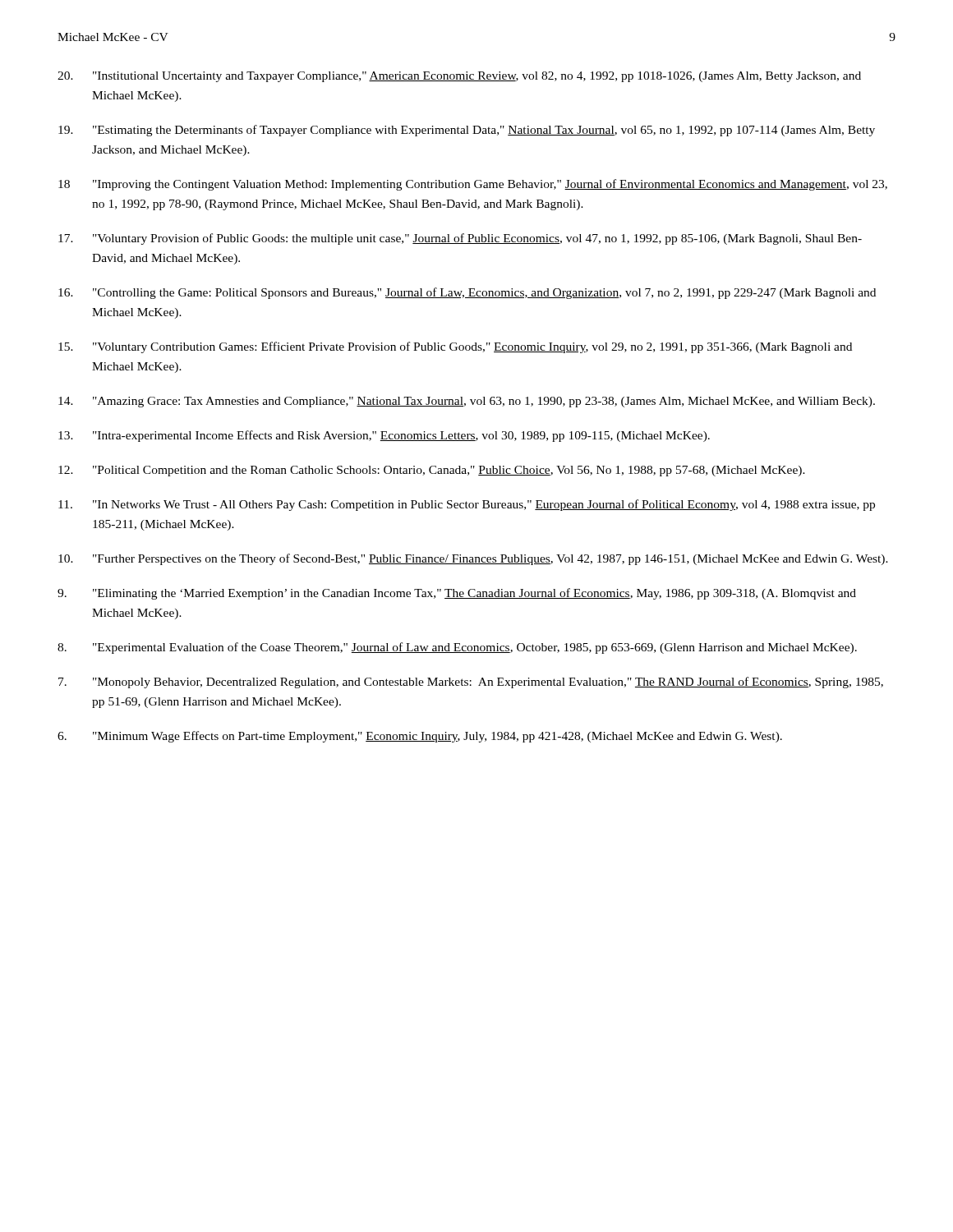Point to the block beginning "6. "Minimum Wage Effects on Part-time Employment," Economic"
953x1232 pixels.
tap(476, 736)
